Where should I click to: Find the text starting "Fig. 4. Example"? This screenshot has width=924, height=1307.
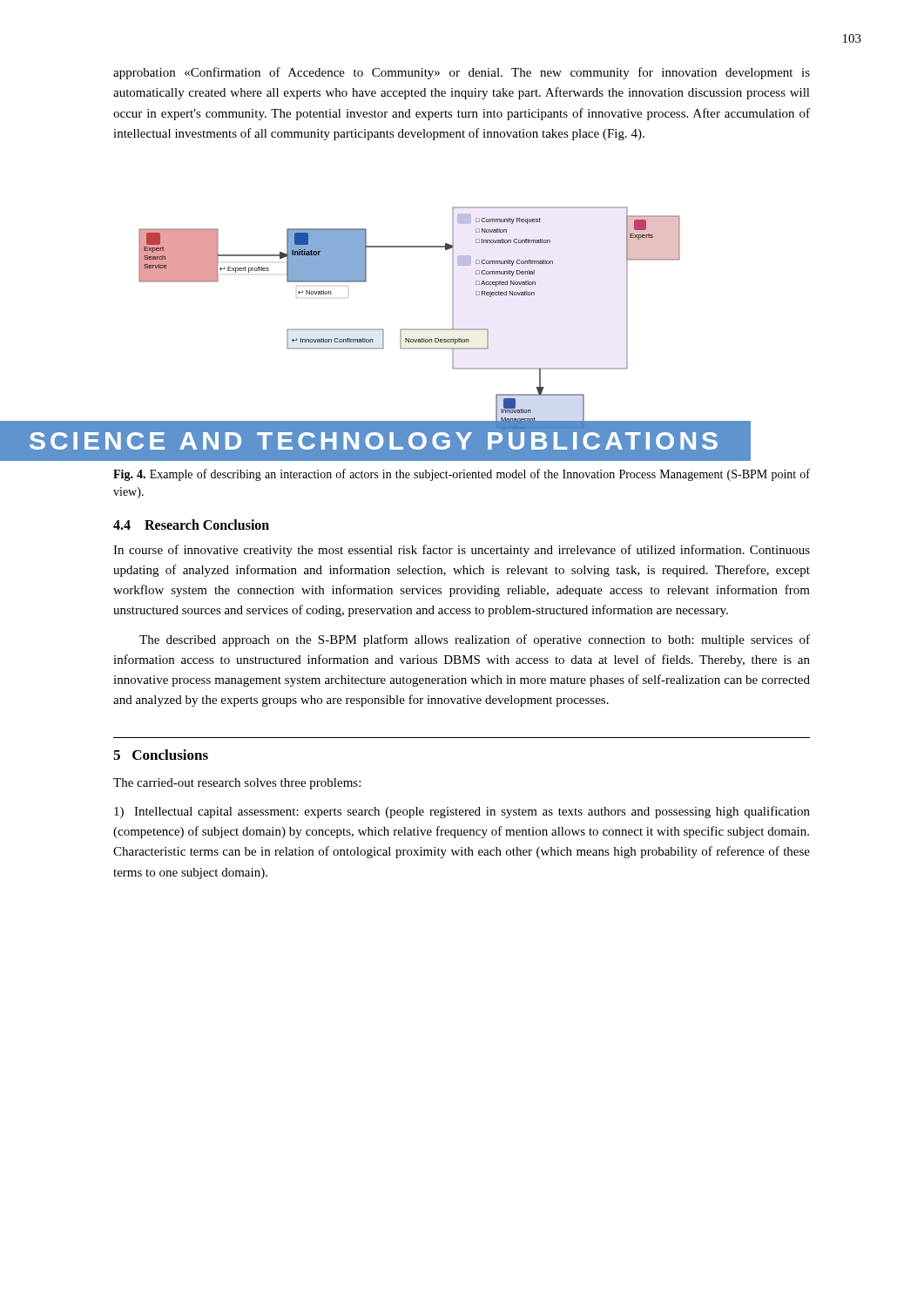pyautogui.click(x=462, y=483)
